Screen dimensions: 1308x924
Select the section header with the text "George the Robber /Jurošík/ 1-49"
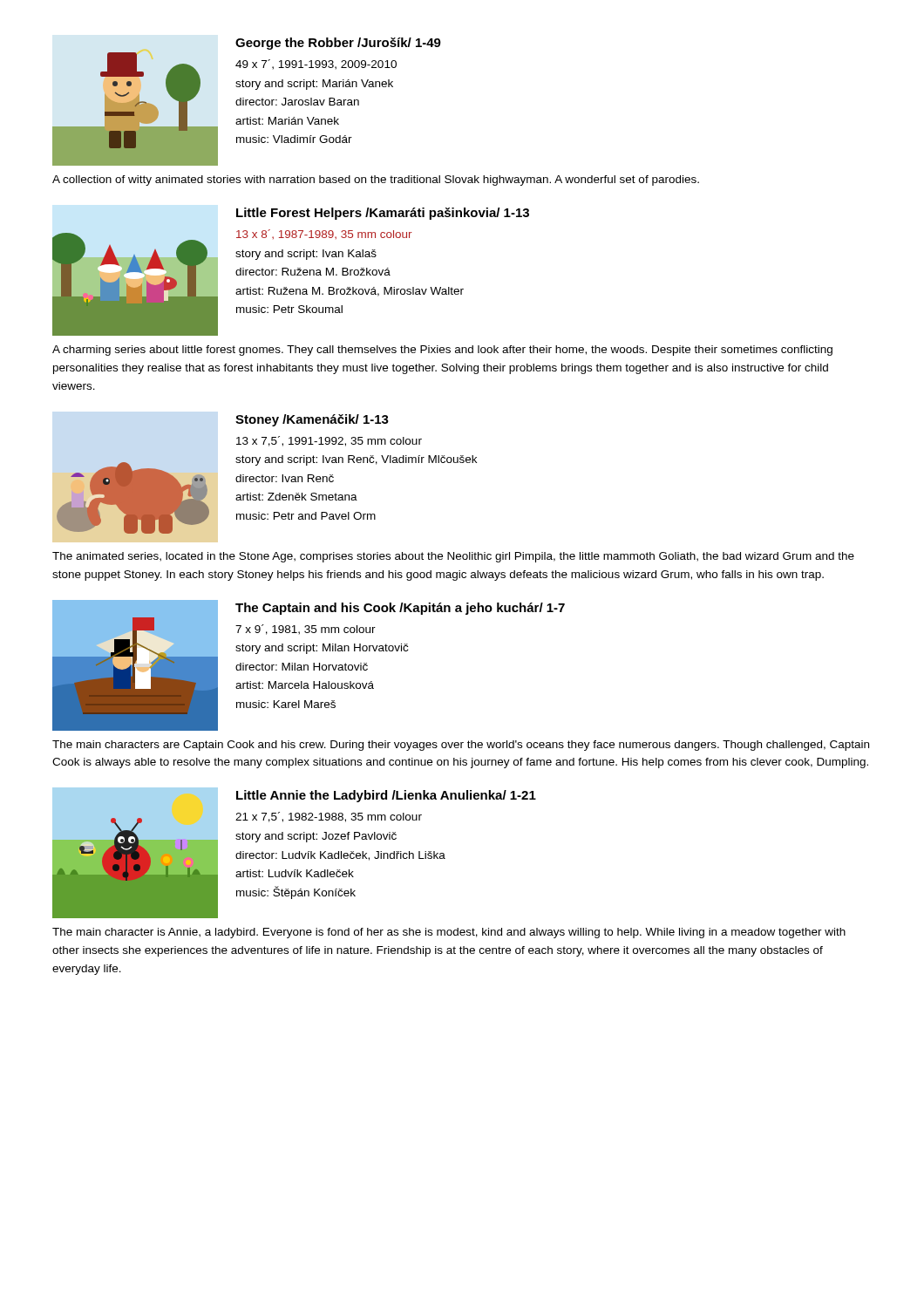338,42
